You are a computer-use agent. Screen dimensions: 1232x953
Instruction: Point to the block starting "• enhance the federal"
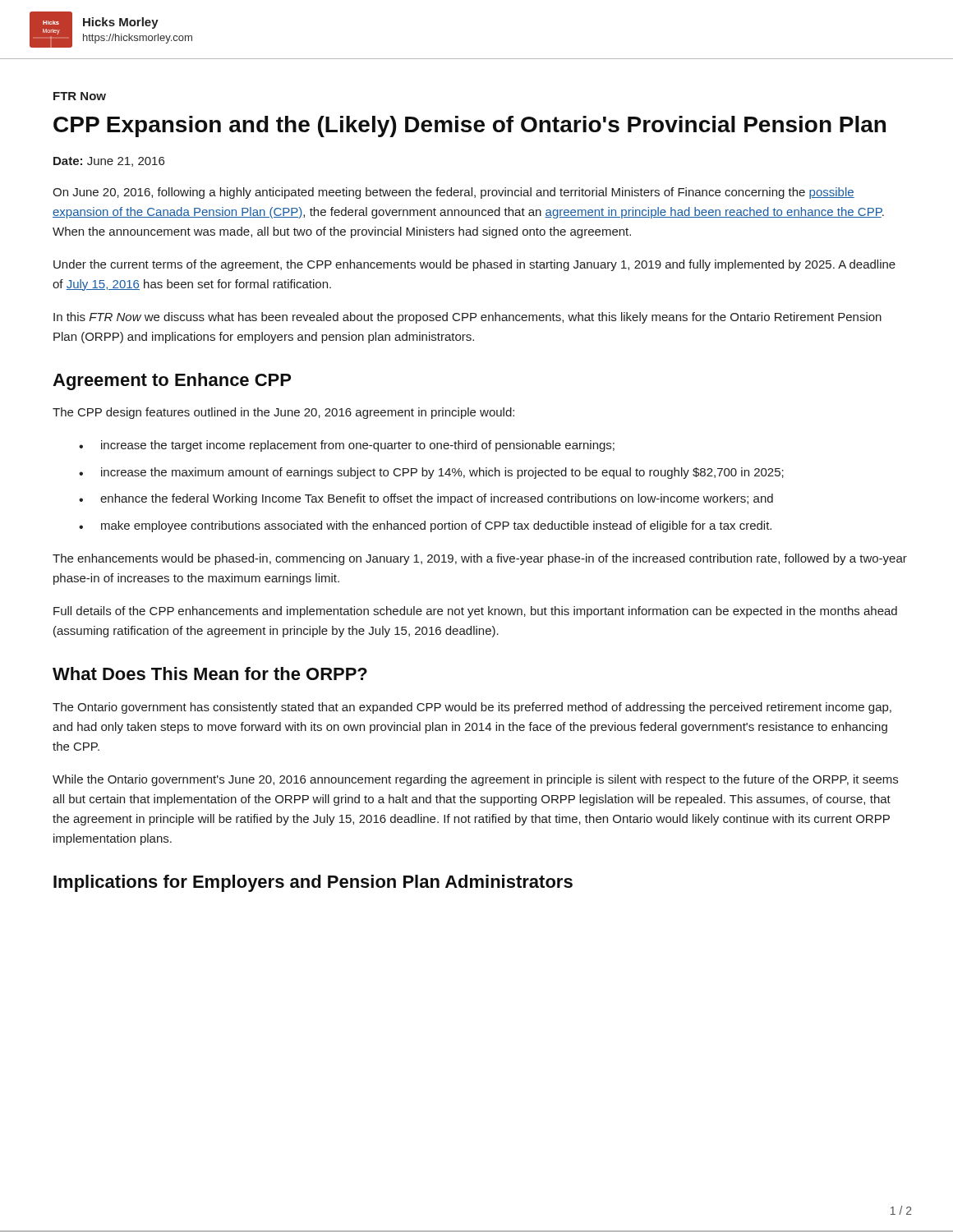tap(426, 500)
